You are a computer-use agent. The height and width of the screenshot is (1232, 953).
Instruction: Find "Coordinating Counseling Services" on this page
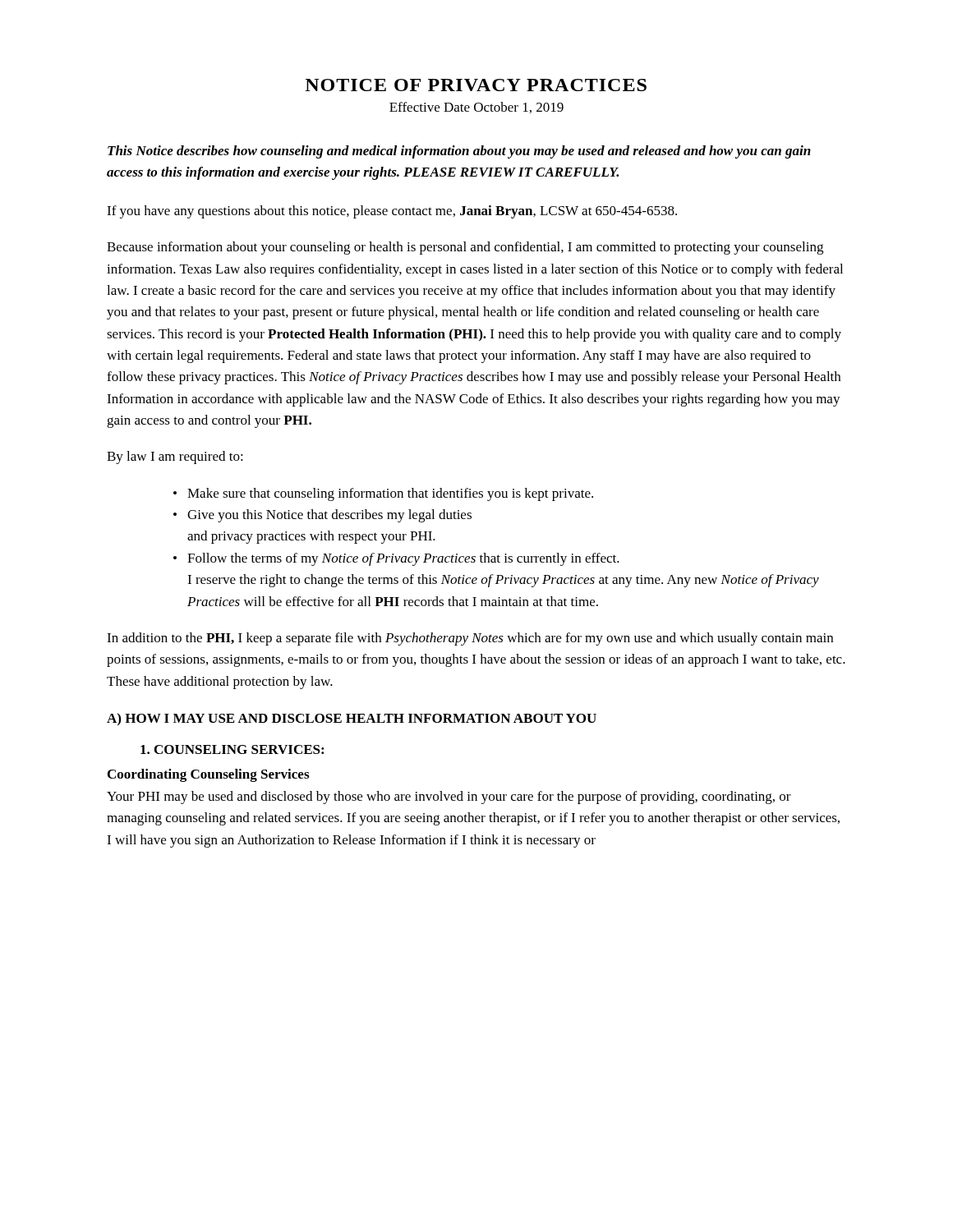pos(208,775)
